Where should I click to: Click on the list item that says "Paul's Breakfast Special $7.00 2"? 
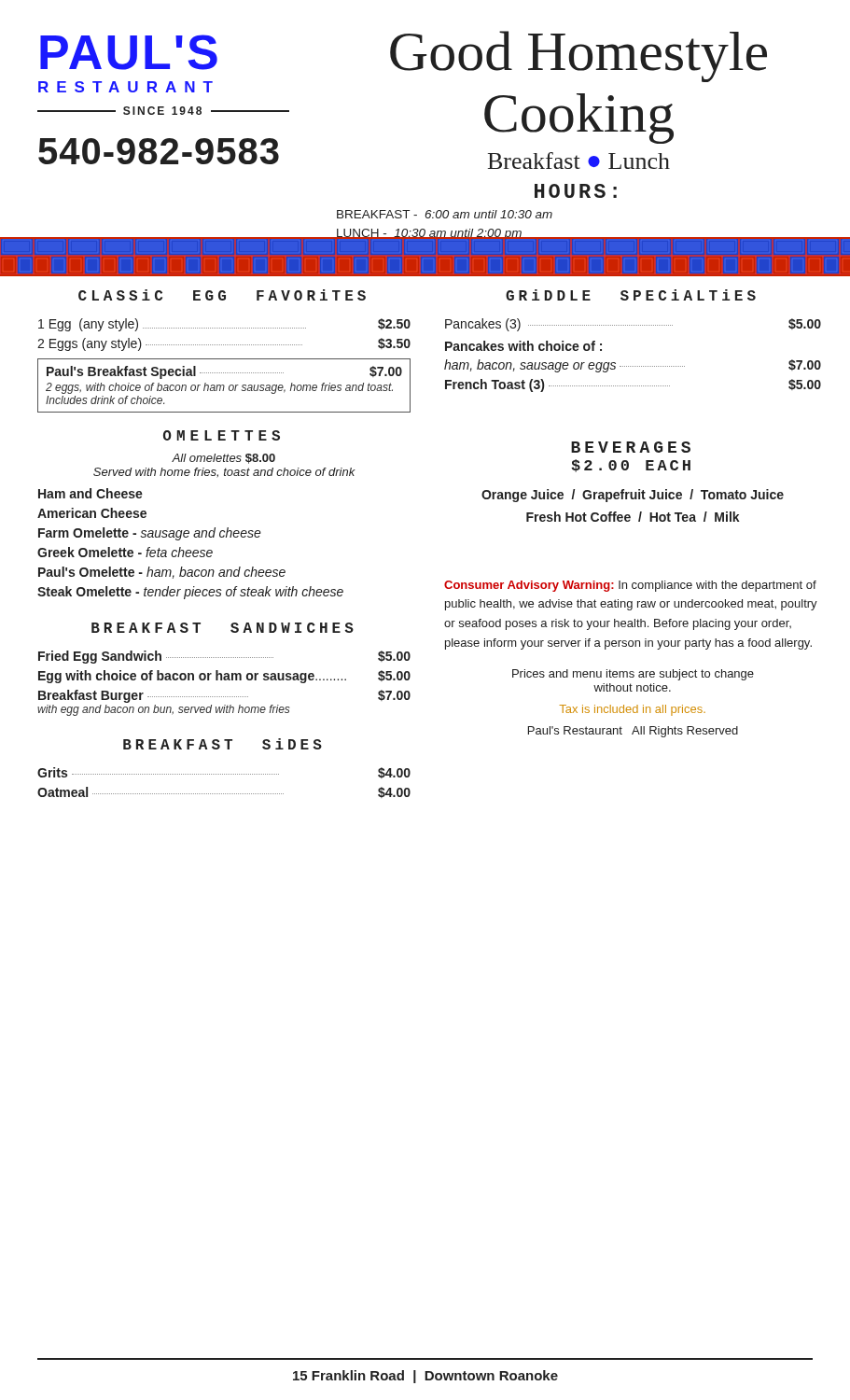point(224,385)
